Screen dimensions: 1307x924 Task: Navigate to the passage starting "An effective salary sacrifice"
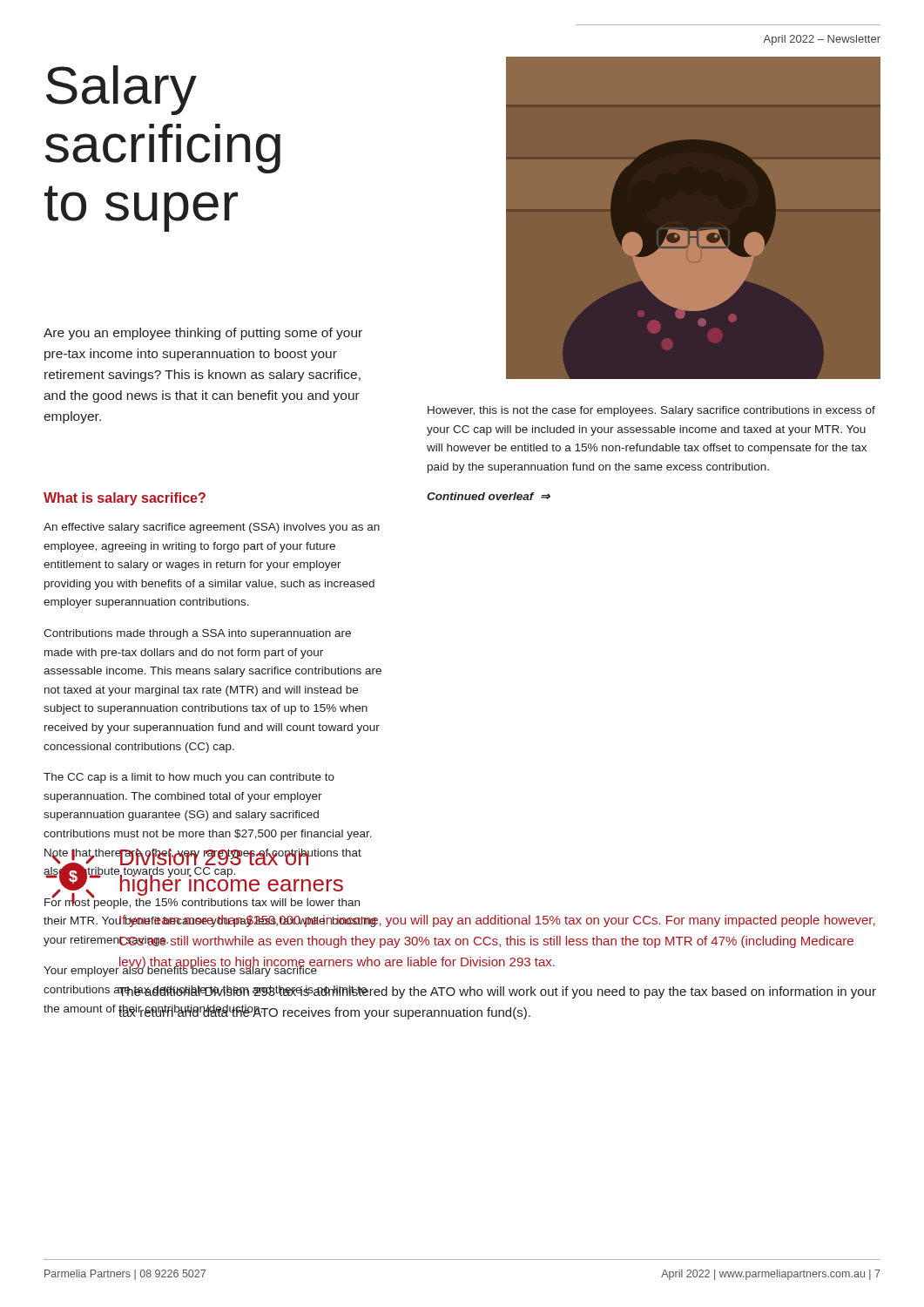tap(212, 564)
